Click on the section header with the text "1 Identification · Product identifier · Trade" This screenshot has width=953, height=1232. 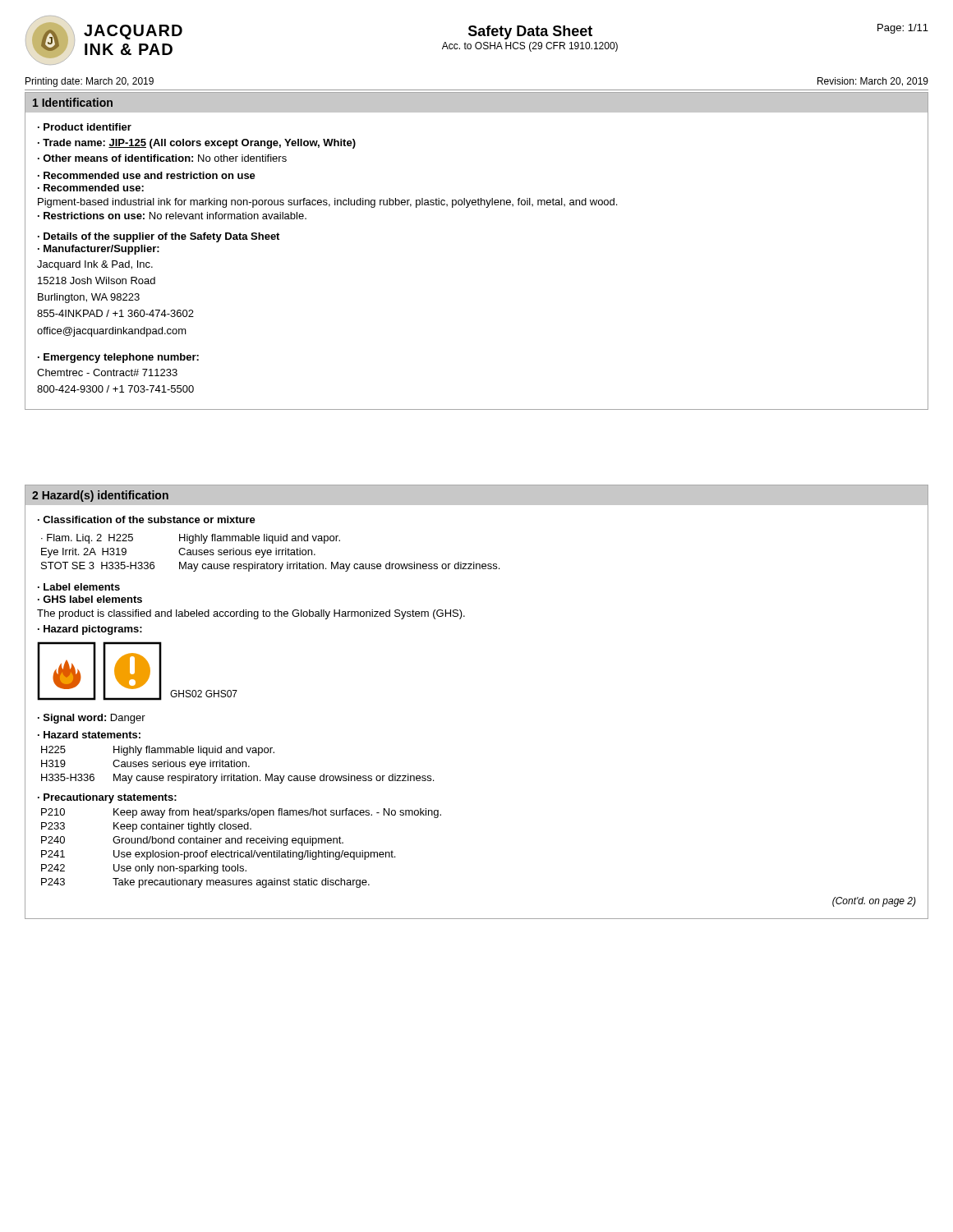(476, 251)
